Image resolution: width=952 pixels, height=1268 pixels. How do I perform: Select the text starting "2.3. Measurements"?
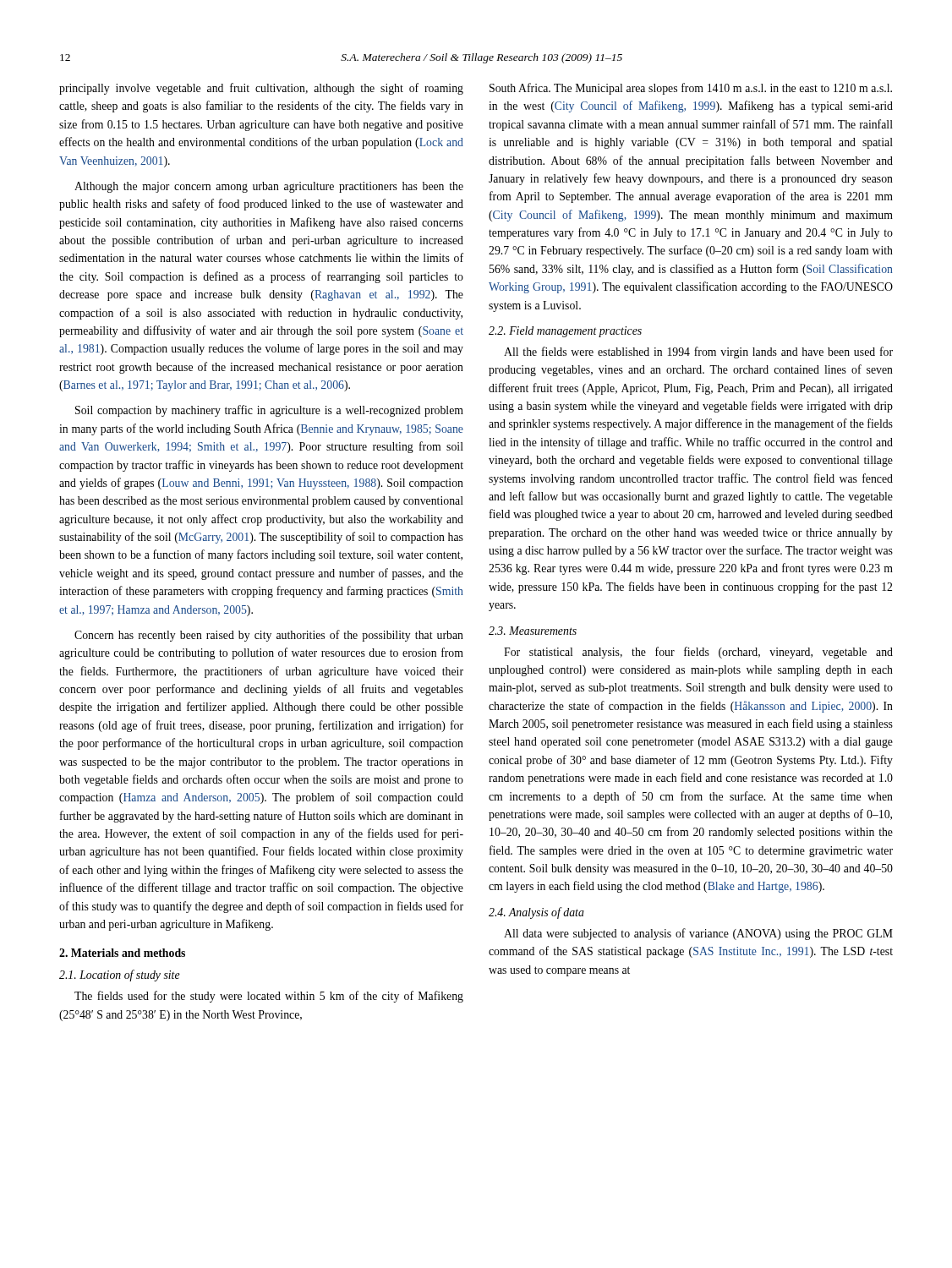(x=533, y=631)
